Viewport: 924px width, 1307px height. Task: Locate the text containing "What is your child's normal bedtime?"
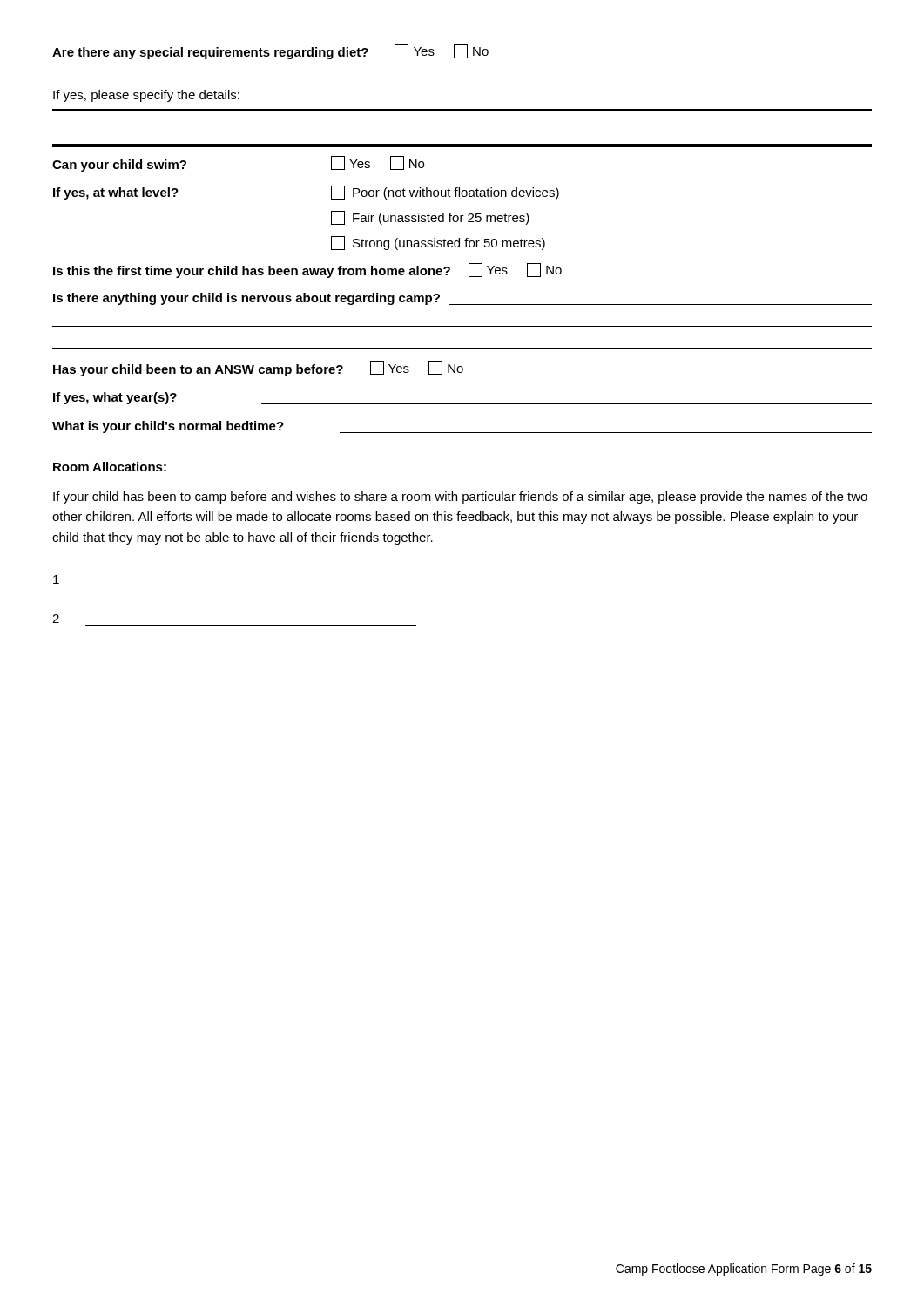pos(462,425)
